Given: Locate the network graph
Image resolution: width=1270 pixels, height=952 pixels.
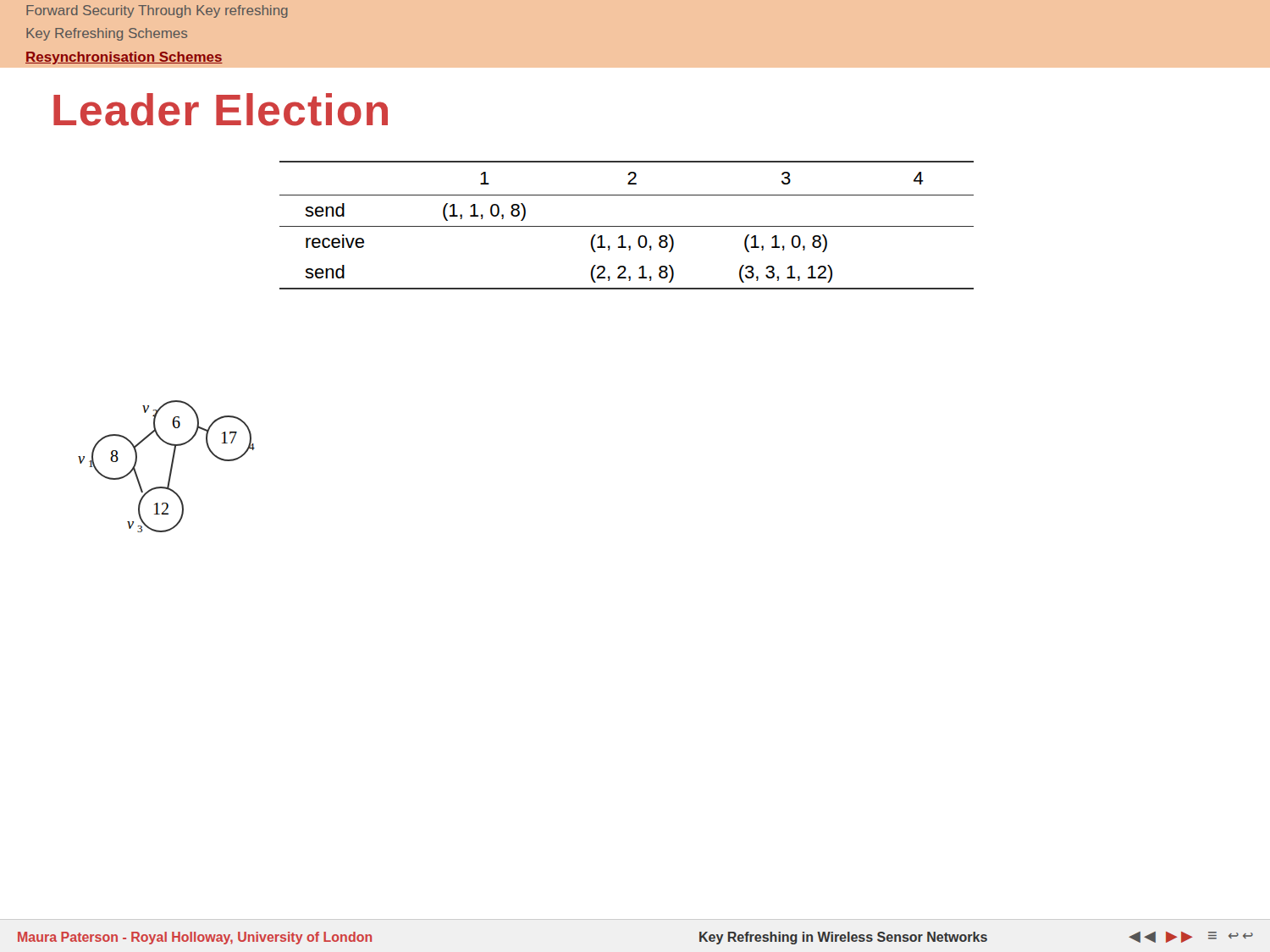Looking at the screenshot, I should [186, 461].
